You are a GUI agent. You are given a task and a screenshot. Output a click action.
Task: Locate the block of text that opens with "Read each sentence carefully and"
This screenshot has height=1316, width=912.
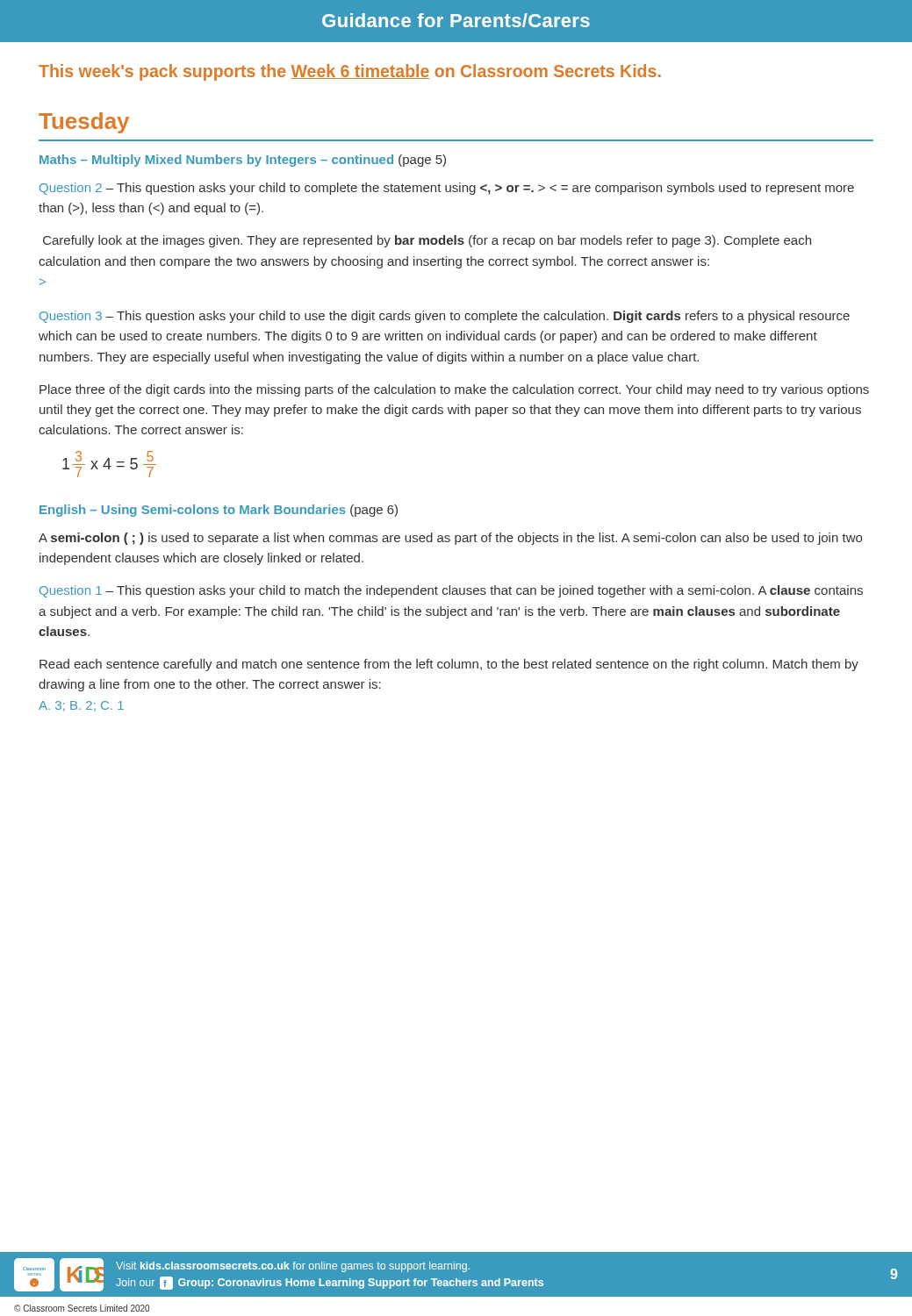click(449, 665)
